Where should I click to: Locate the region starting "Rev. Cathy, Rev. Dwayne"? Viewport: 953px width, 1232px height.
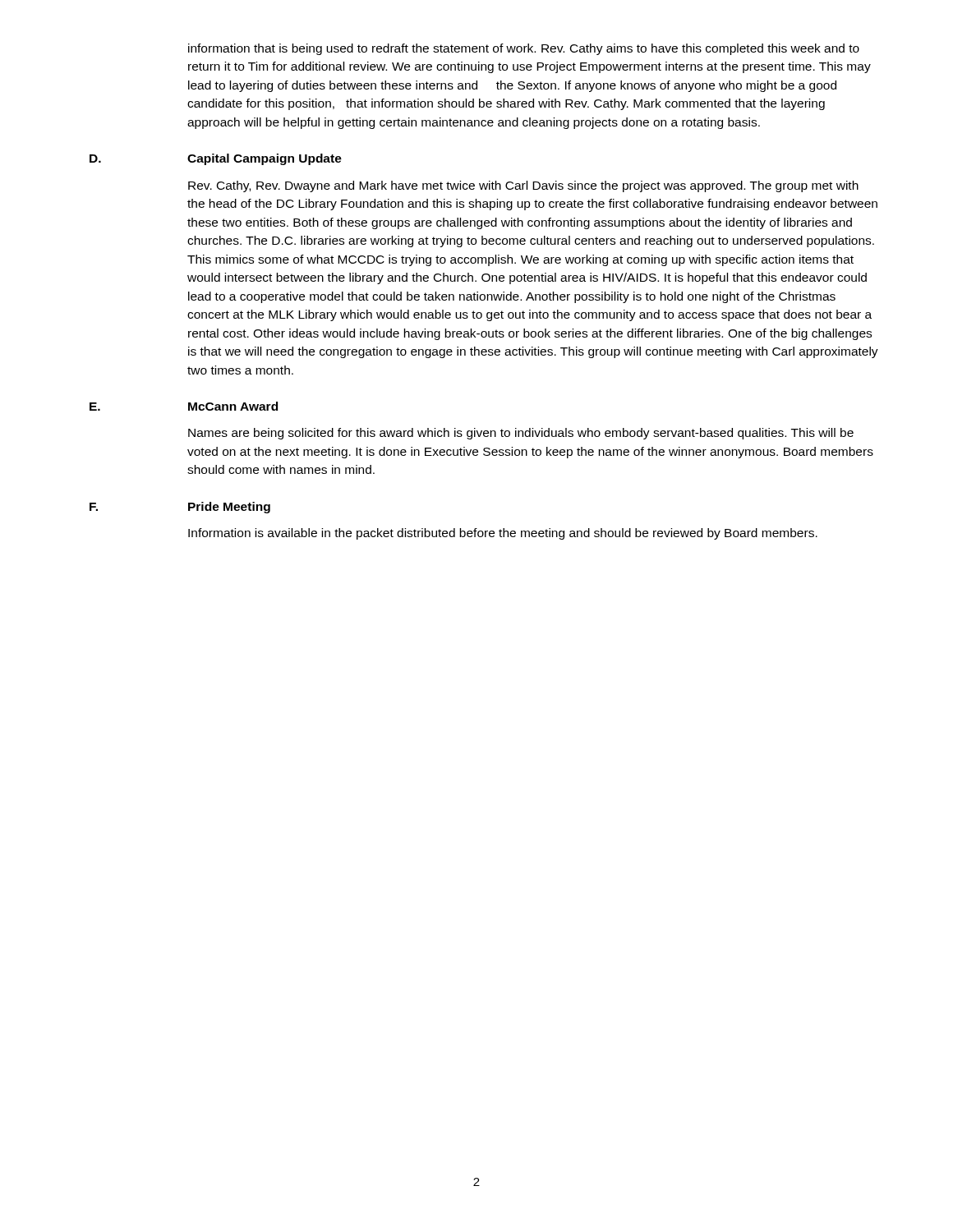[x=533, y=277]
